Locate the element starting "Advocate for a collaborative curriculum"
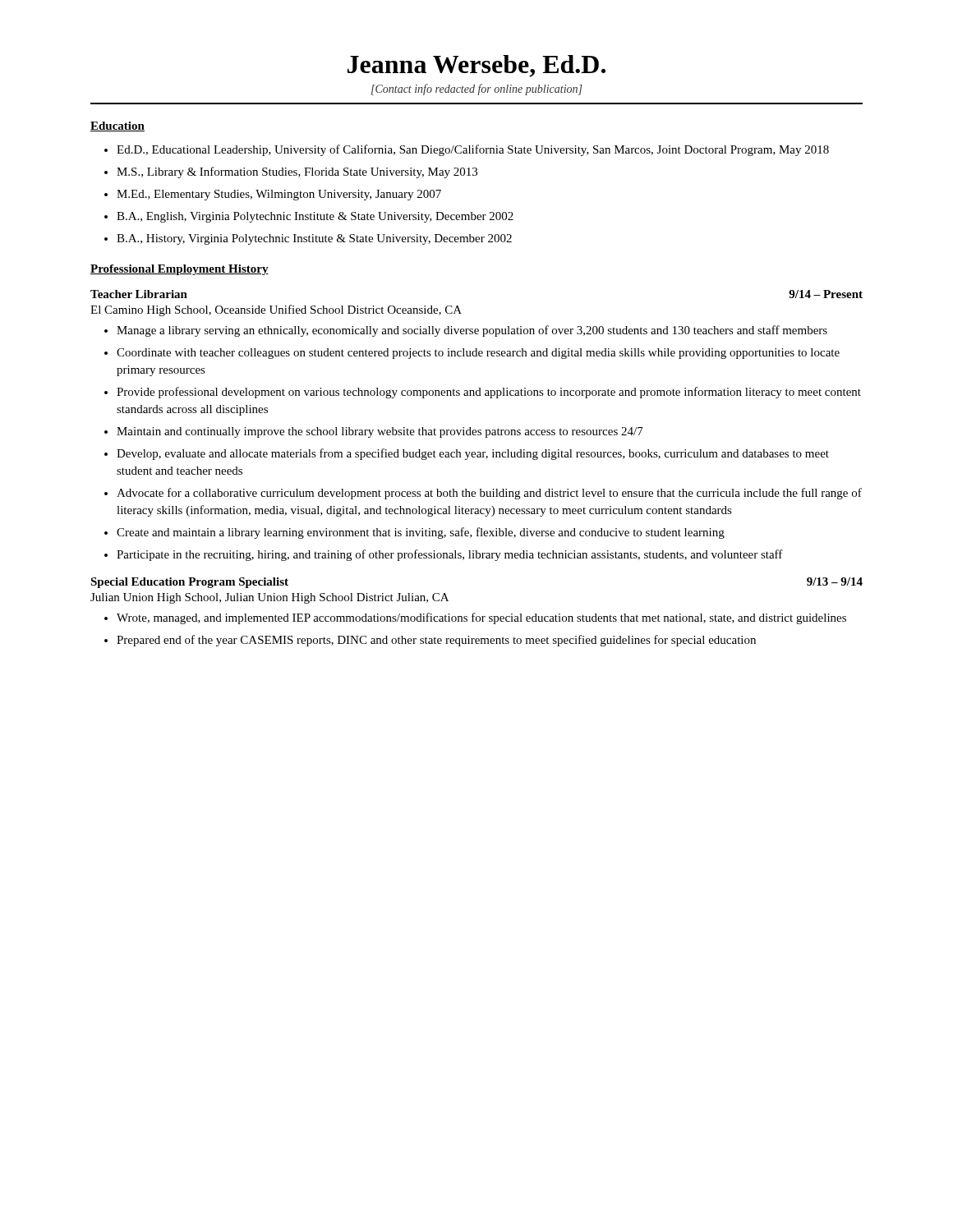The image size is (953, 1232). click(489, 501)
